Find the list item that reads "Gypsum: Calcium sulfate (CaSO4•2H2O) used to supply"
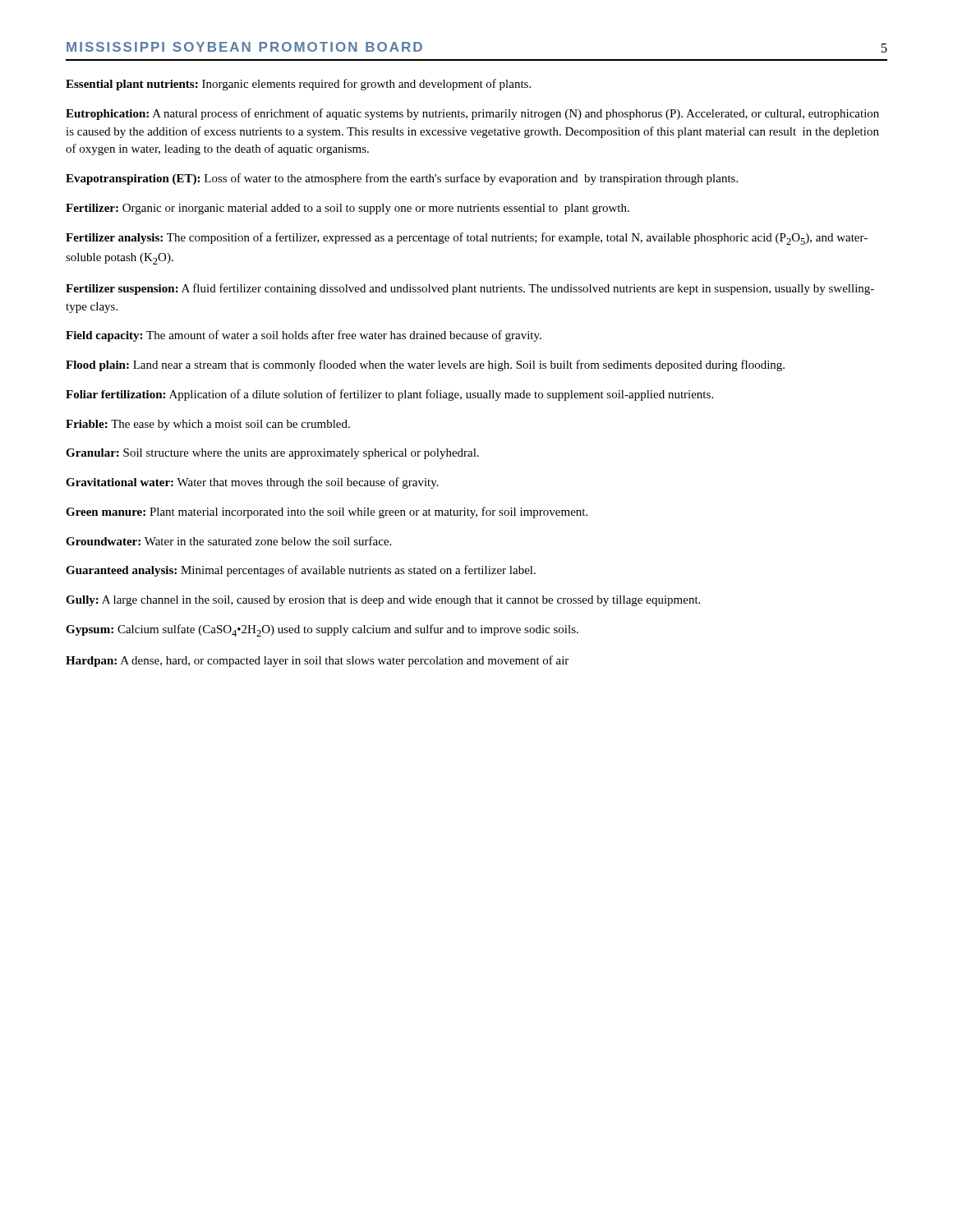The width and height of the screenshot is (953, 1232). click(x=476, y=631)
